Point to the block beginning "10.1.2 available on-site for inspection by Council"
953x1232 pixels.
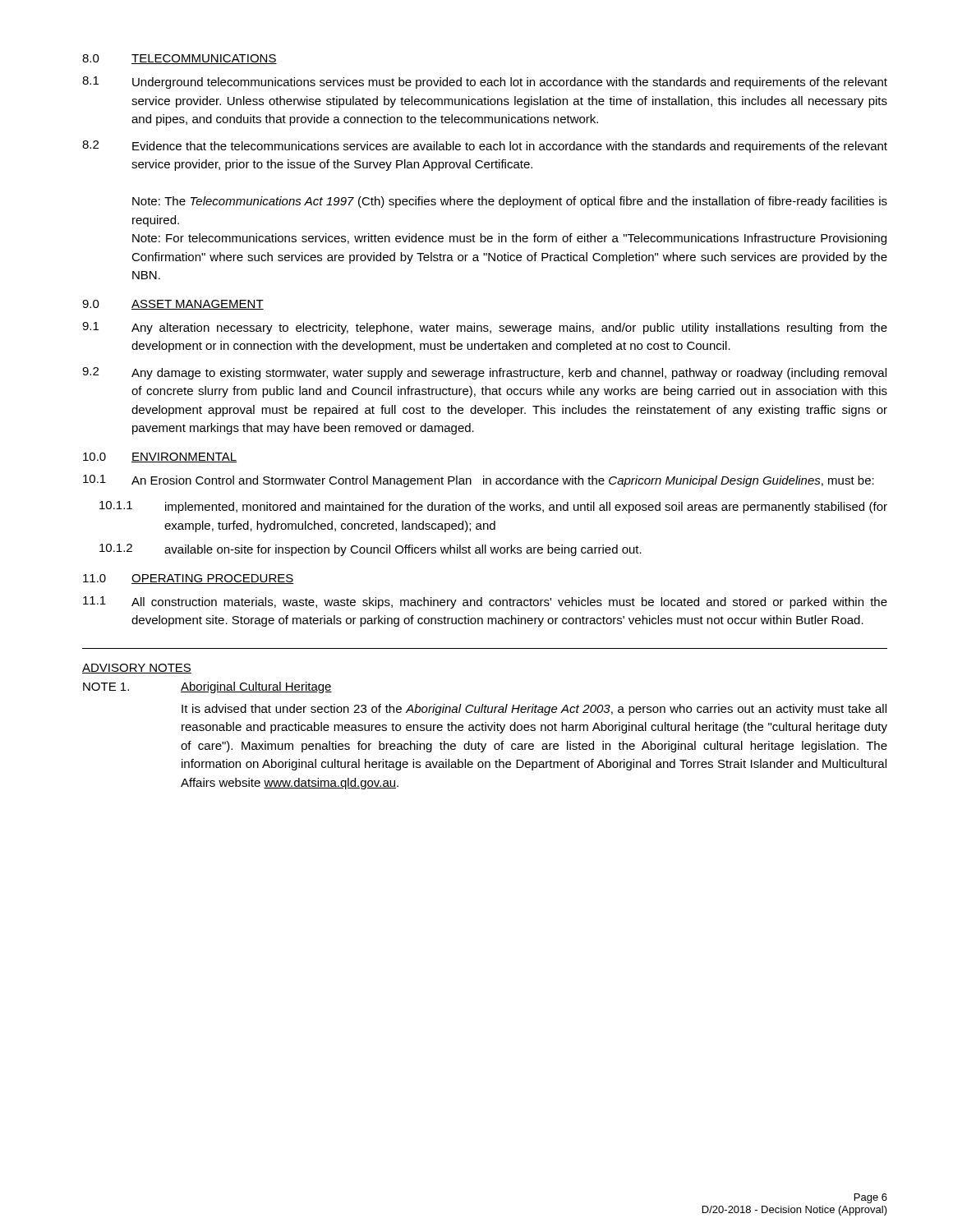[485, 550]
